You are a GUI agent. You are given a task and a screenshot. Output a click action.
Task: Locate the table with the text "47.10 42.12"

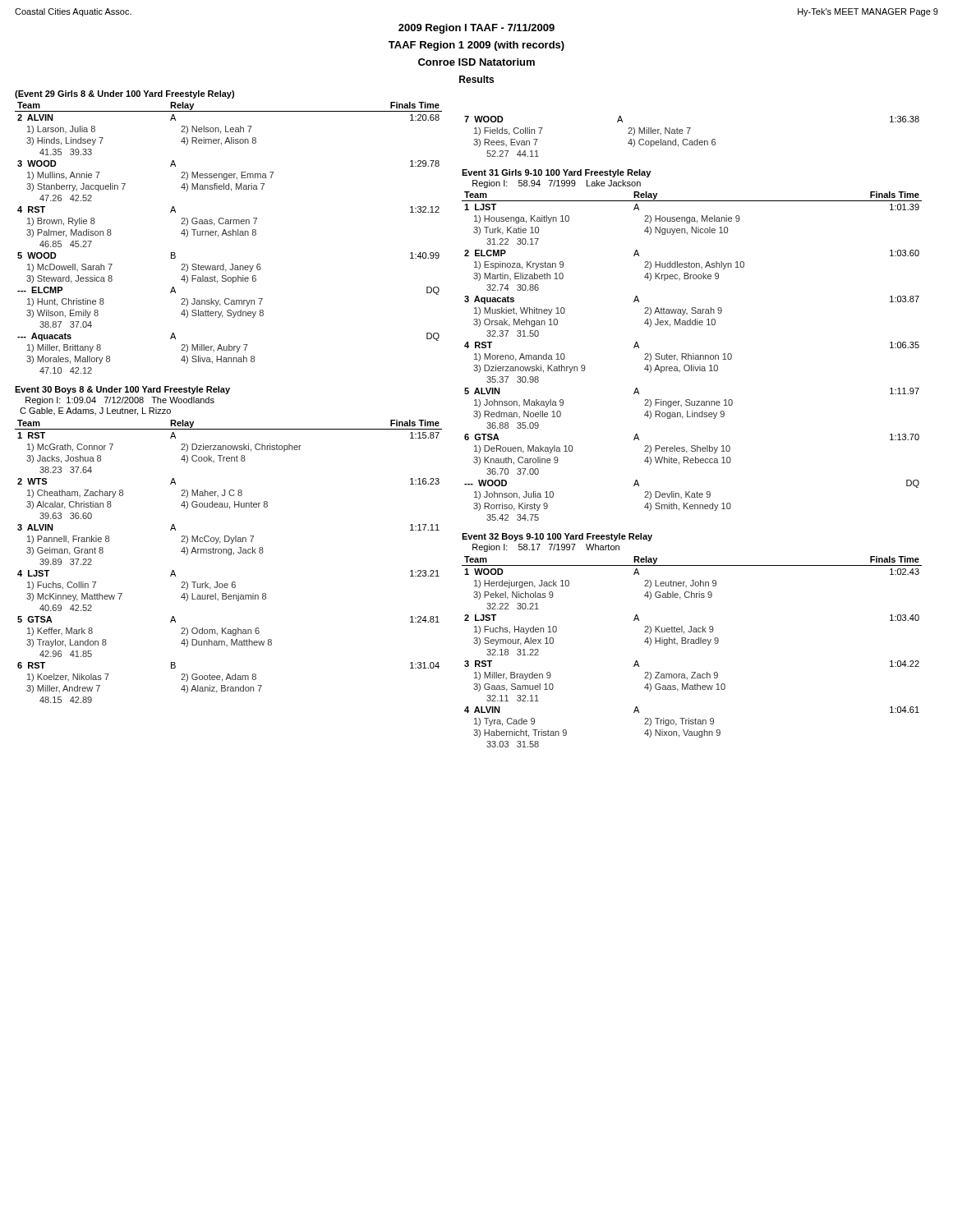tap(228, 233)
